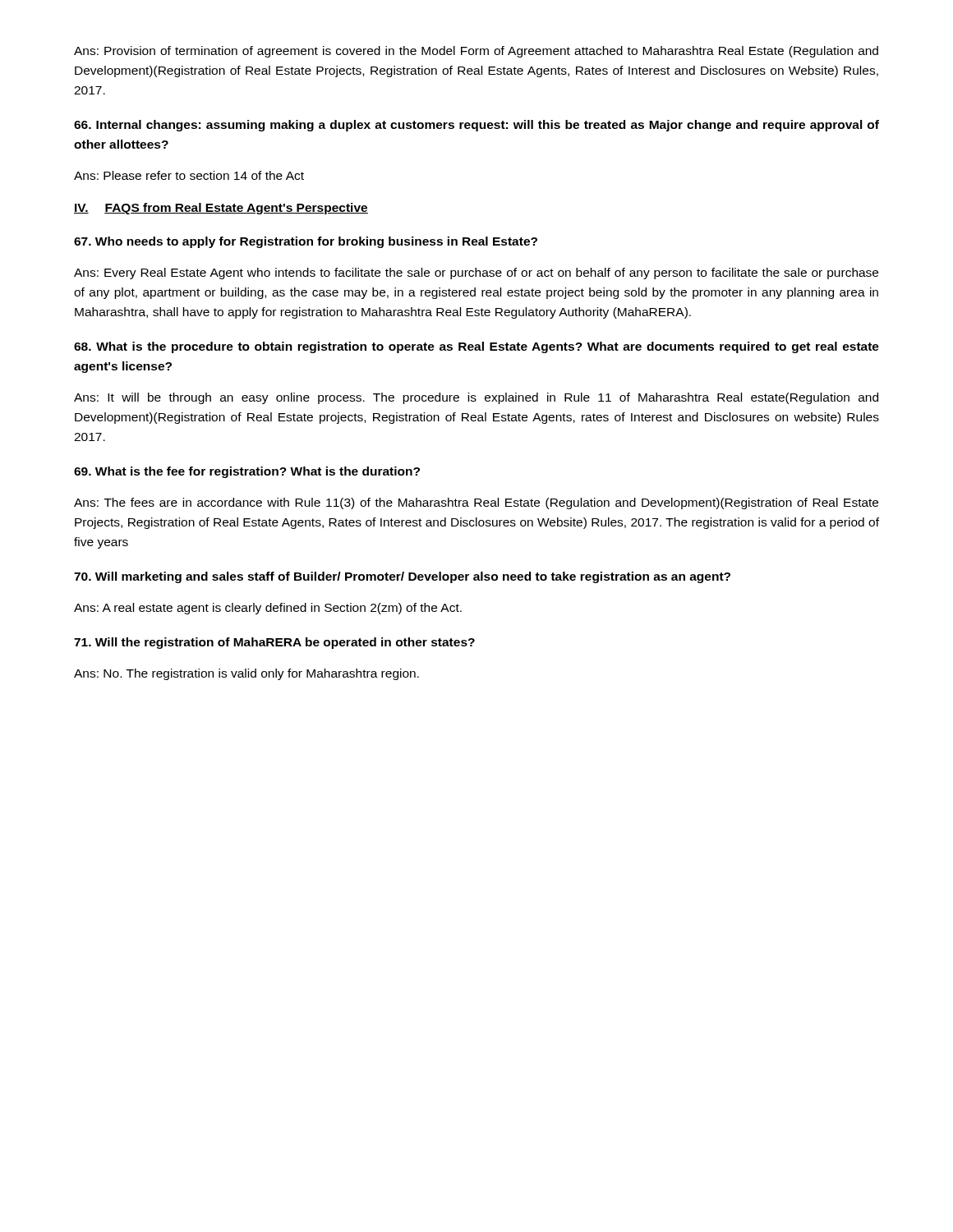Find the passage starting "Ans: Provision of termination of"
953x1232 pixels.
tap(476, 70)
